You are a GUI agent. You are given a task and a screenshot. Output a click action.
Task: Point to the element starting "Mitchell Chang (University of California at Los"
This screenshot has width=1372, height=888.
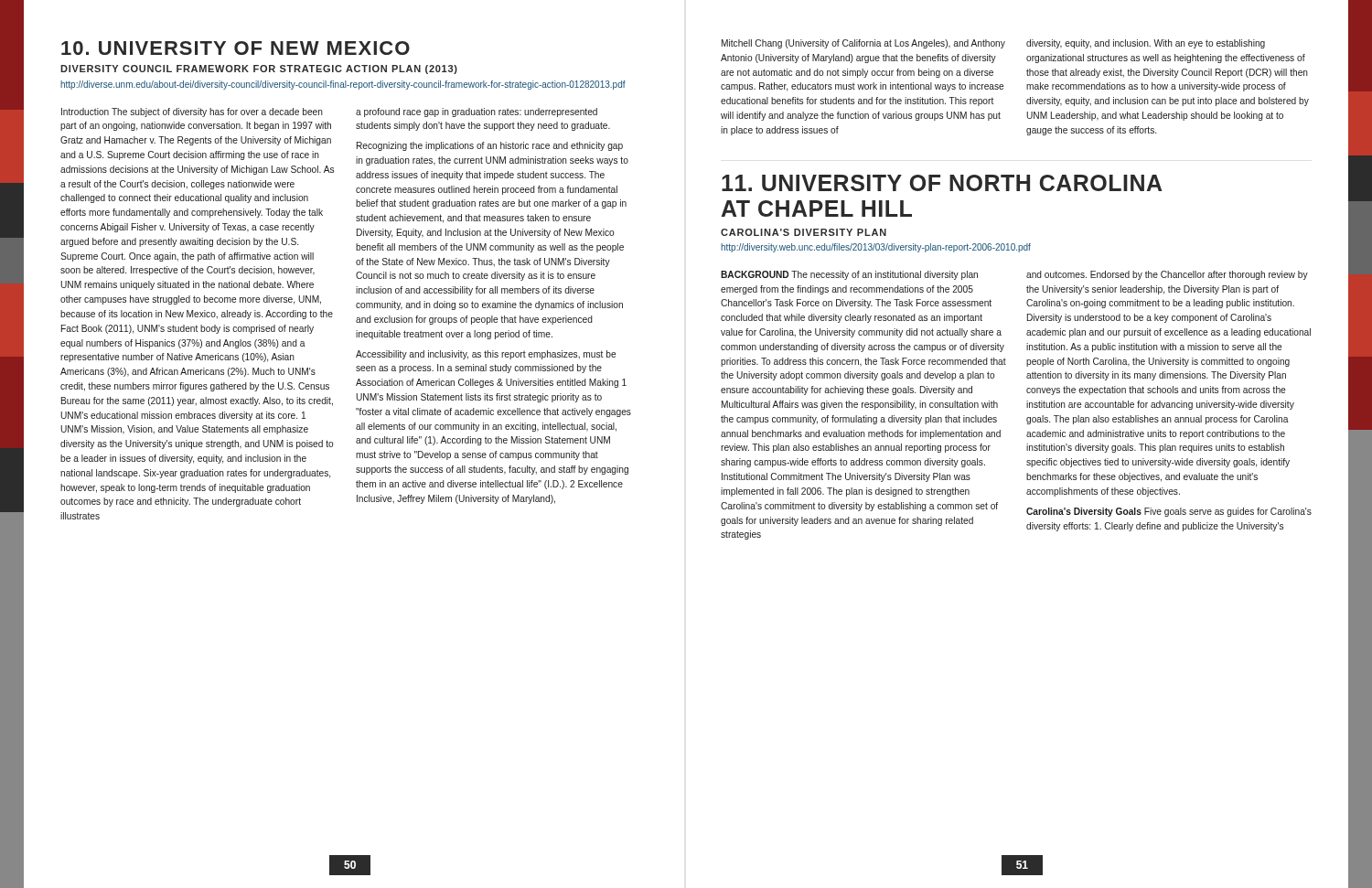(863, 87)
